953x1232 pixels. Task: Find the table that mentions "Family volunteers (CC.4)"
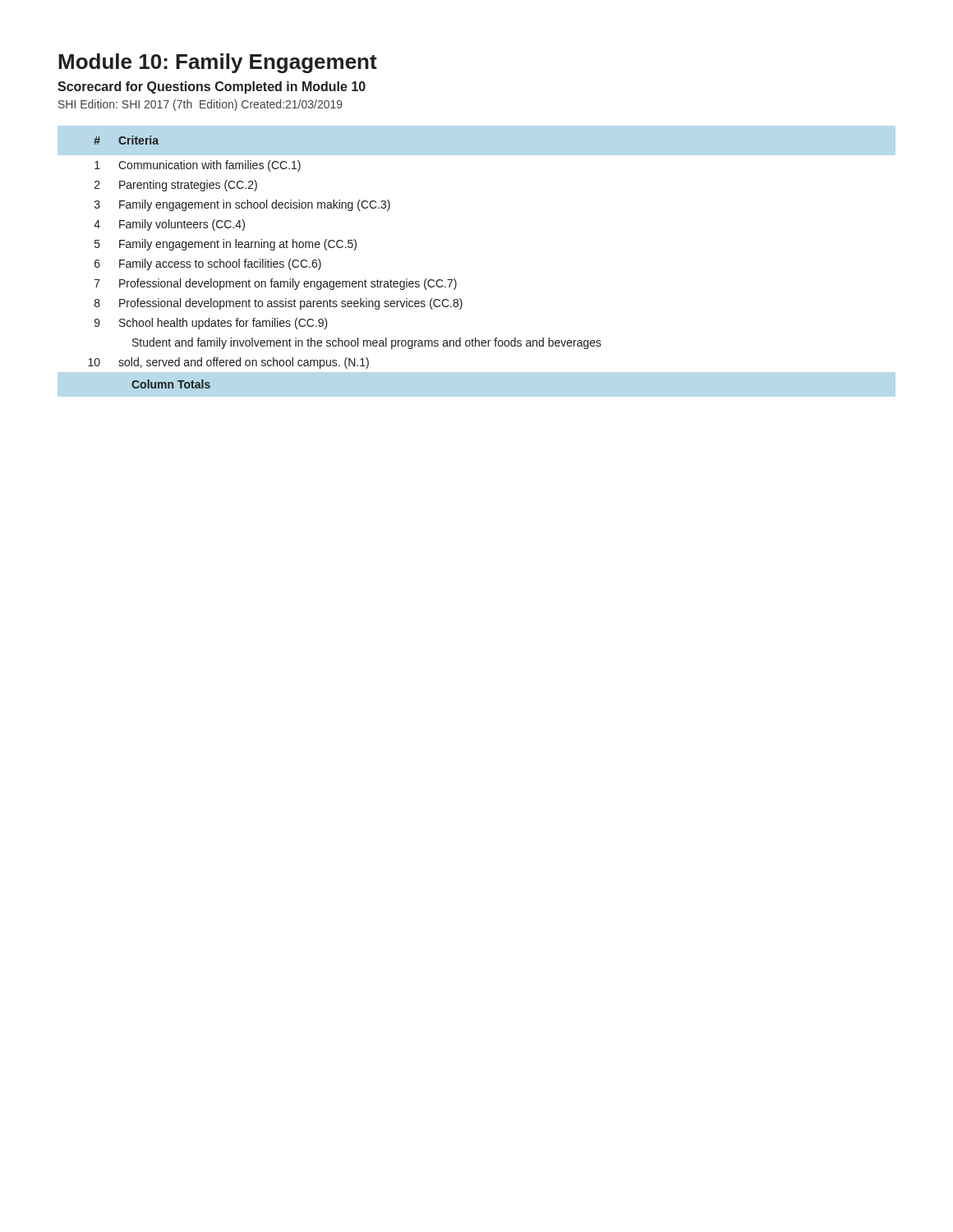click(x=476, y=261)
